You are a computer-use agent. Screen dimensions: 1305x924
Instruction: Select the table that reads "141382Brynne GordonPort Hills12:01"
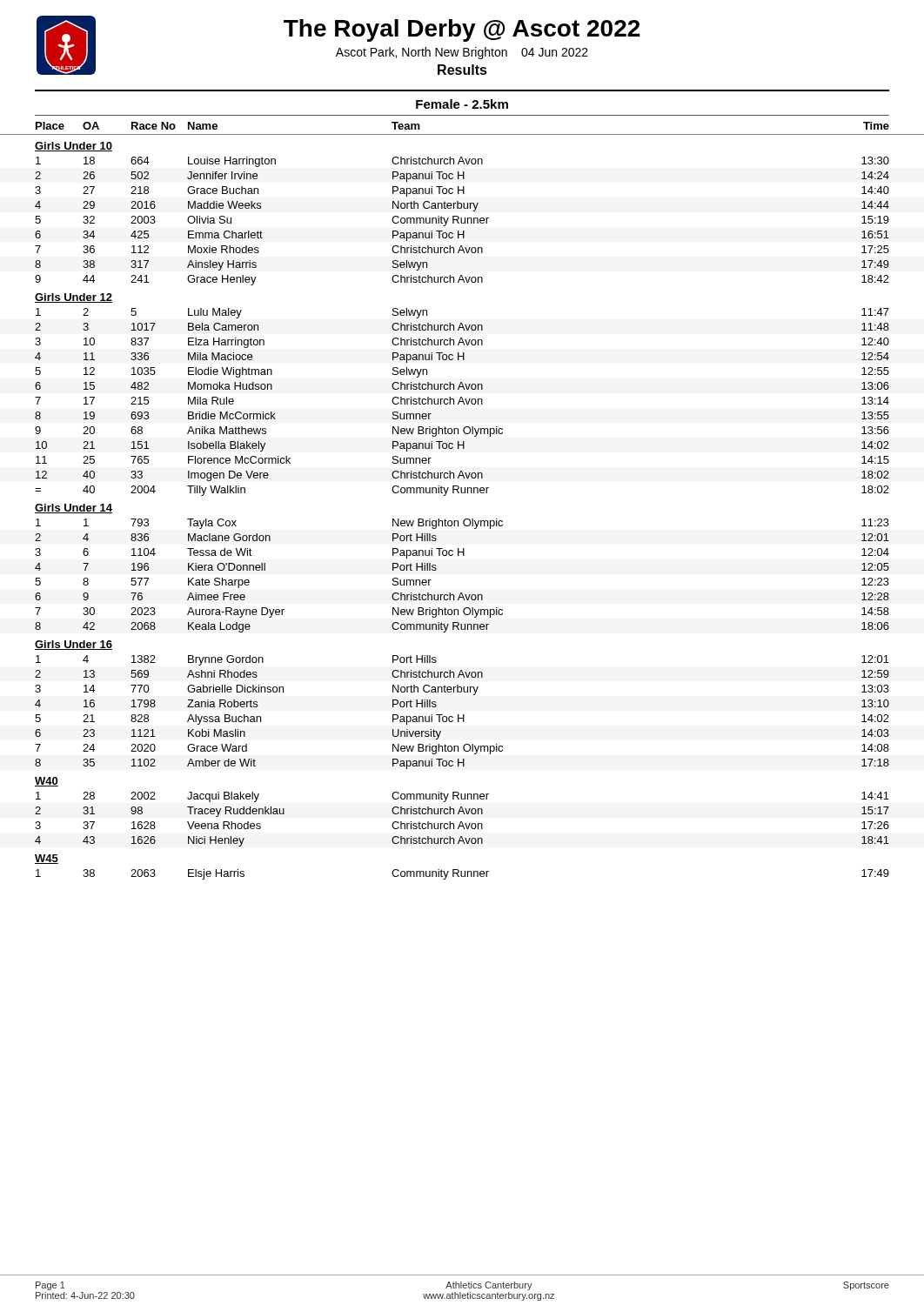(x=462, y=711)
